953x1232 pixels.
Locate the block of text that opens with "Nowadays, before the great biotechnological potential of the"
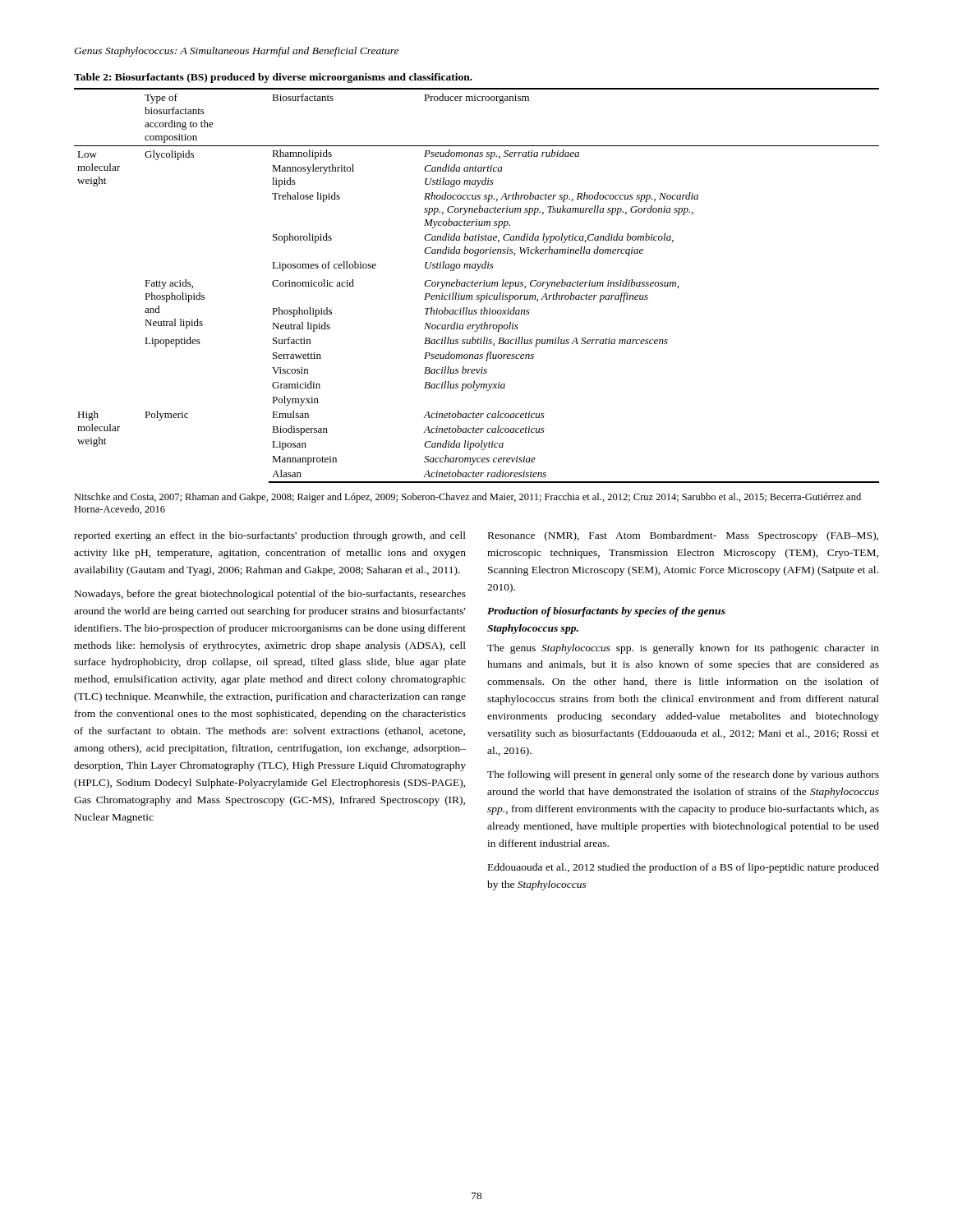tap(270, 706)
